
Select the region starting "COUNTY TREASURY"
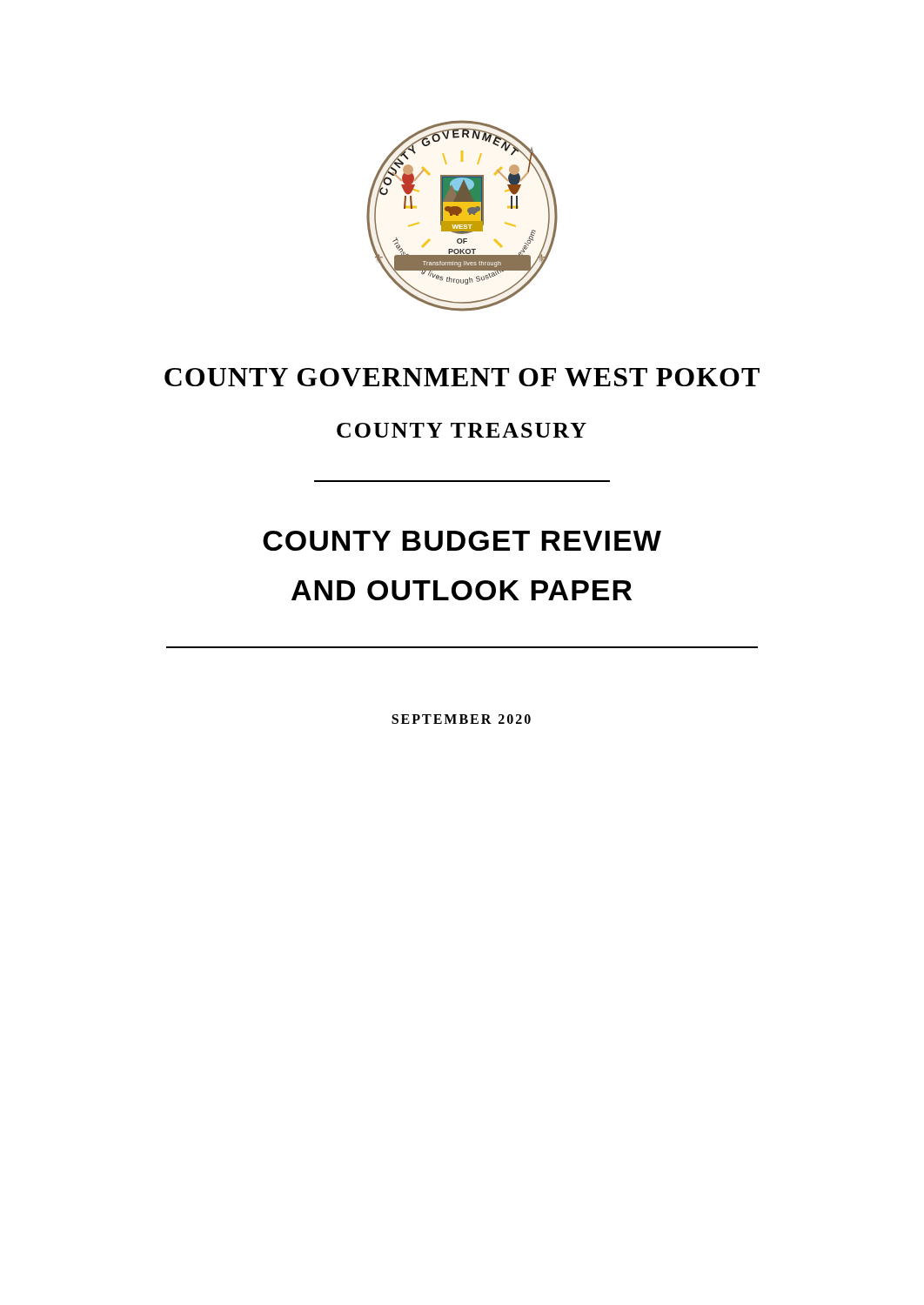462,430
